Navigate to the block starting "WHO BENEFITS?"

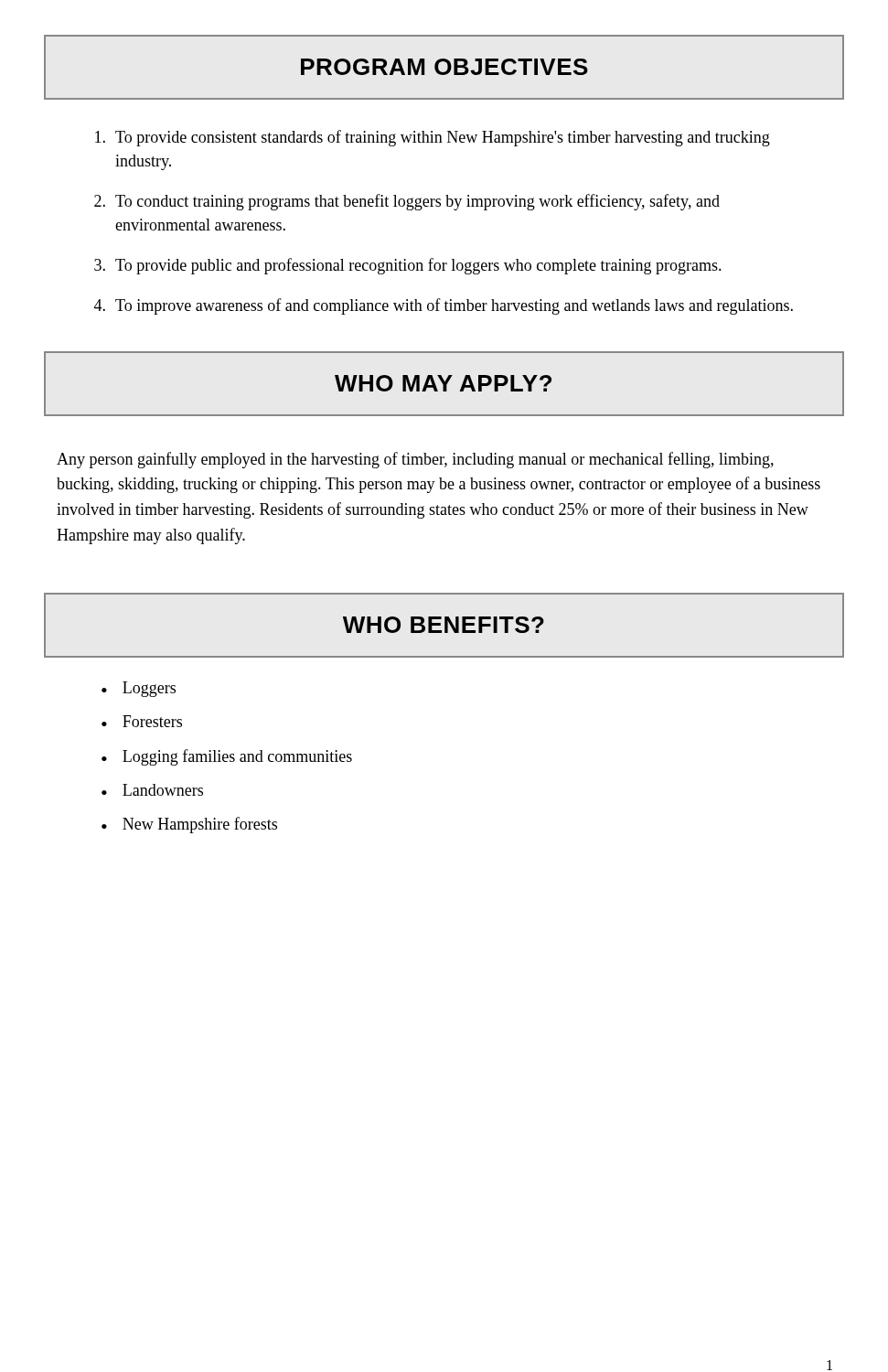tap(444, 625)
